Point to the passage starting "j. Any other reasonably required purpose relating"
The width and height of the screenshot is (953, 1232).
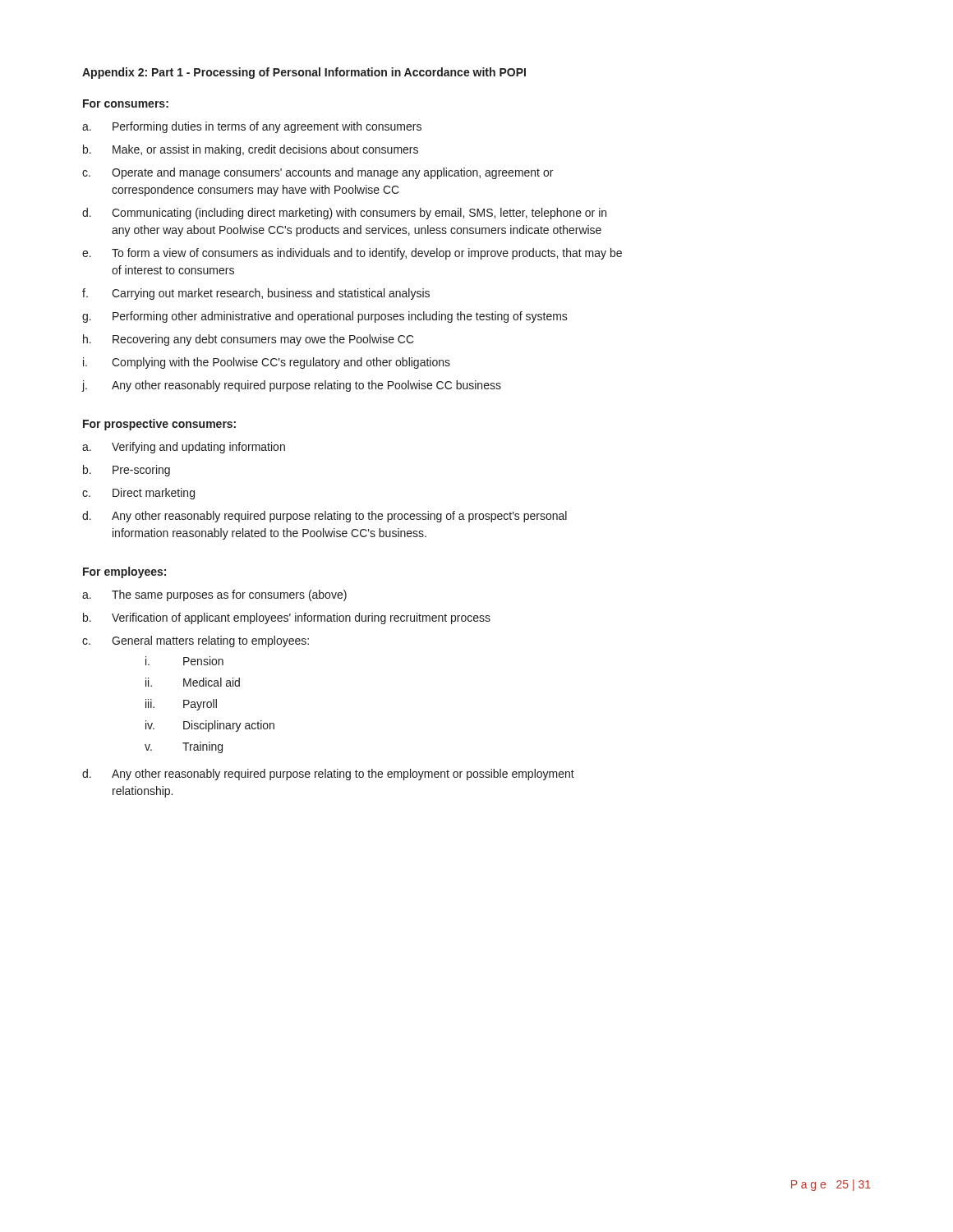click(x=476, y=386)
